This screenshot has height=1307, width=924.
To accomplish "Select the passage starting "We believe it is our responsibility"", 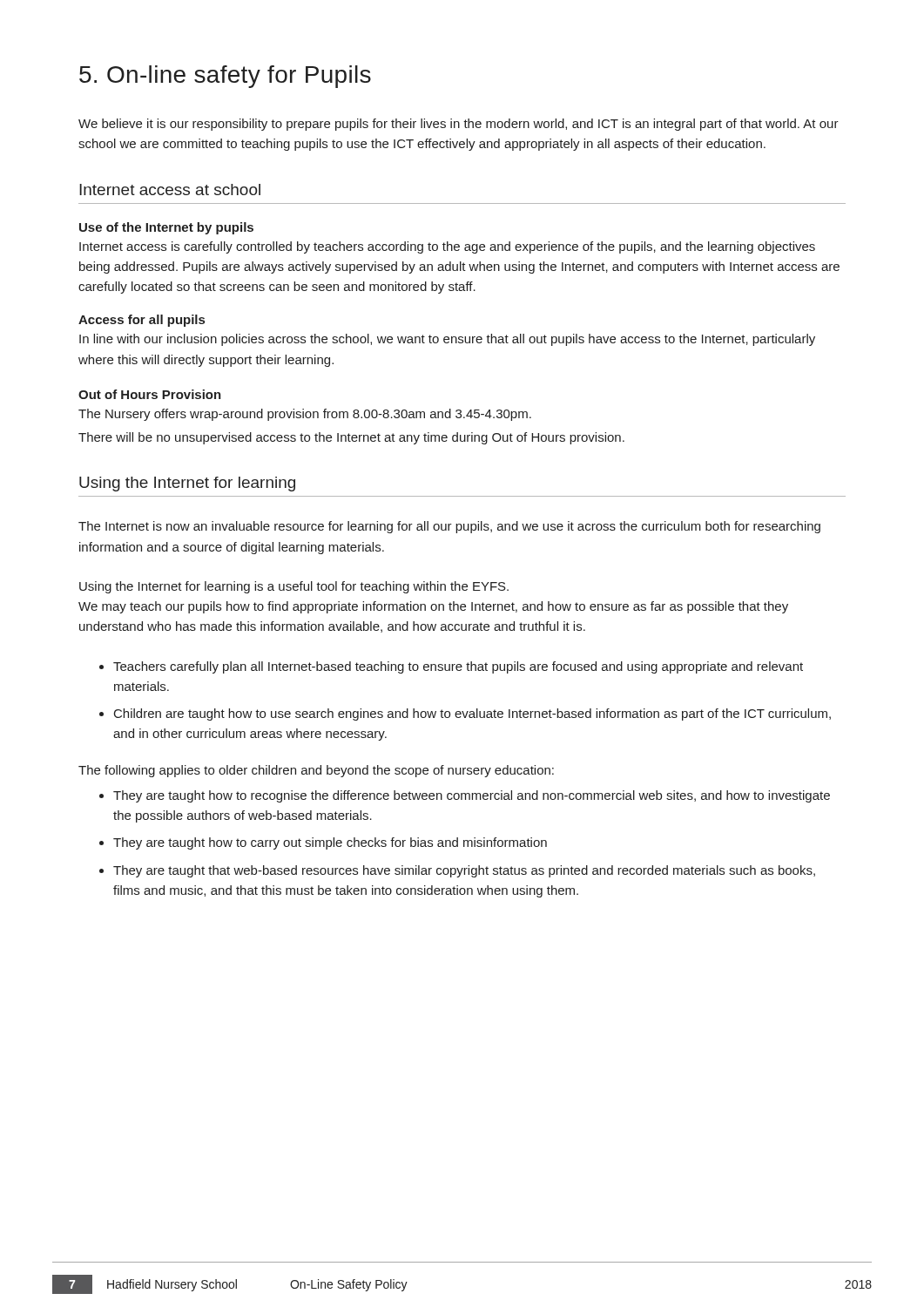I will coord(458,133).
